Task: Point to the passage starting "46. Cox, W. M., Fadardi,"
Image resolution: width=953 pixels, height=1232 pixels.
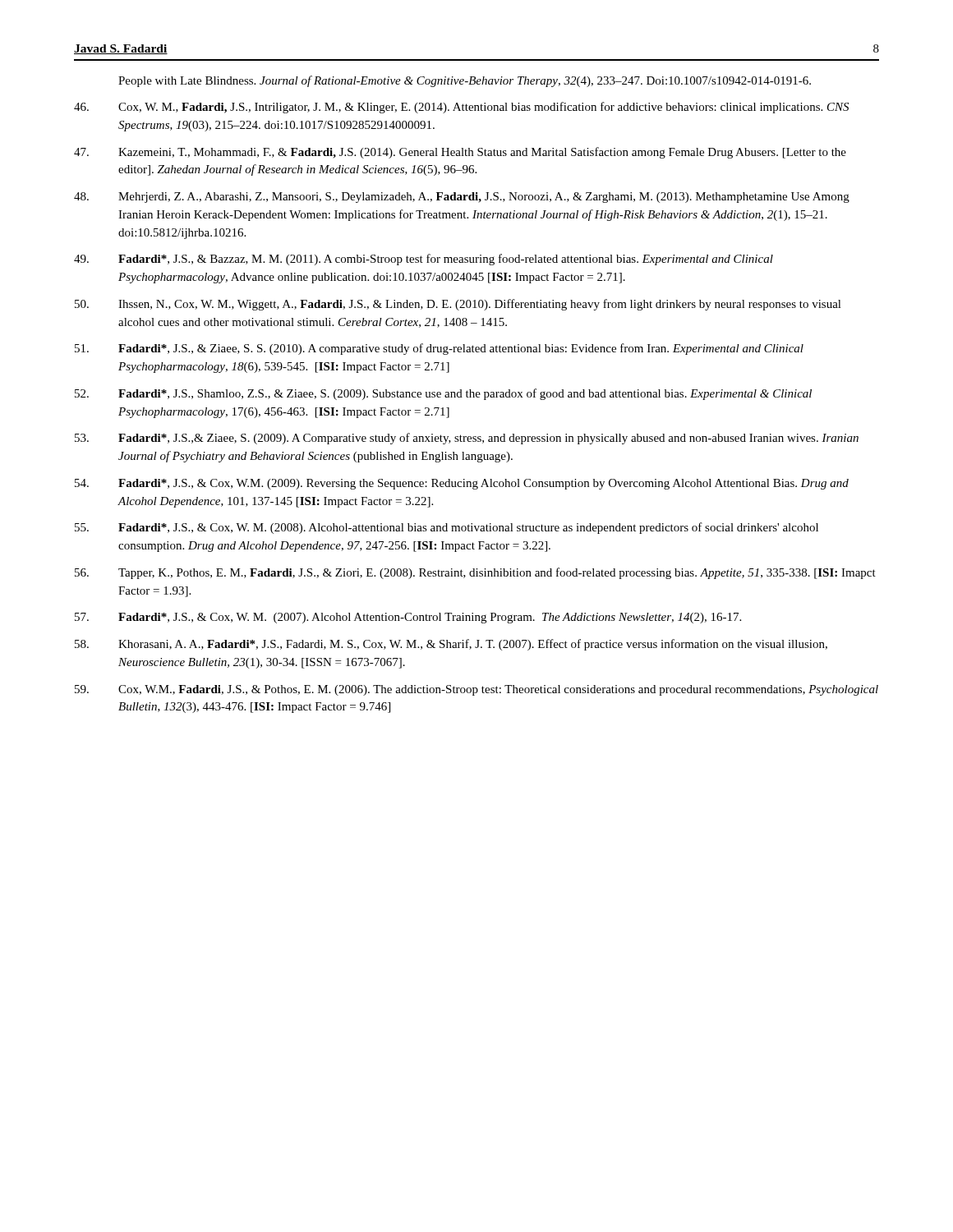Action: [476, 117]
